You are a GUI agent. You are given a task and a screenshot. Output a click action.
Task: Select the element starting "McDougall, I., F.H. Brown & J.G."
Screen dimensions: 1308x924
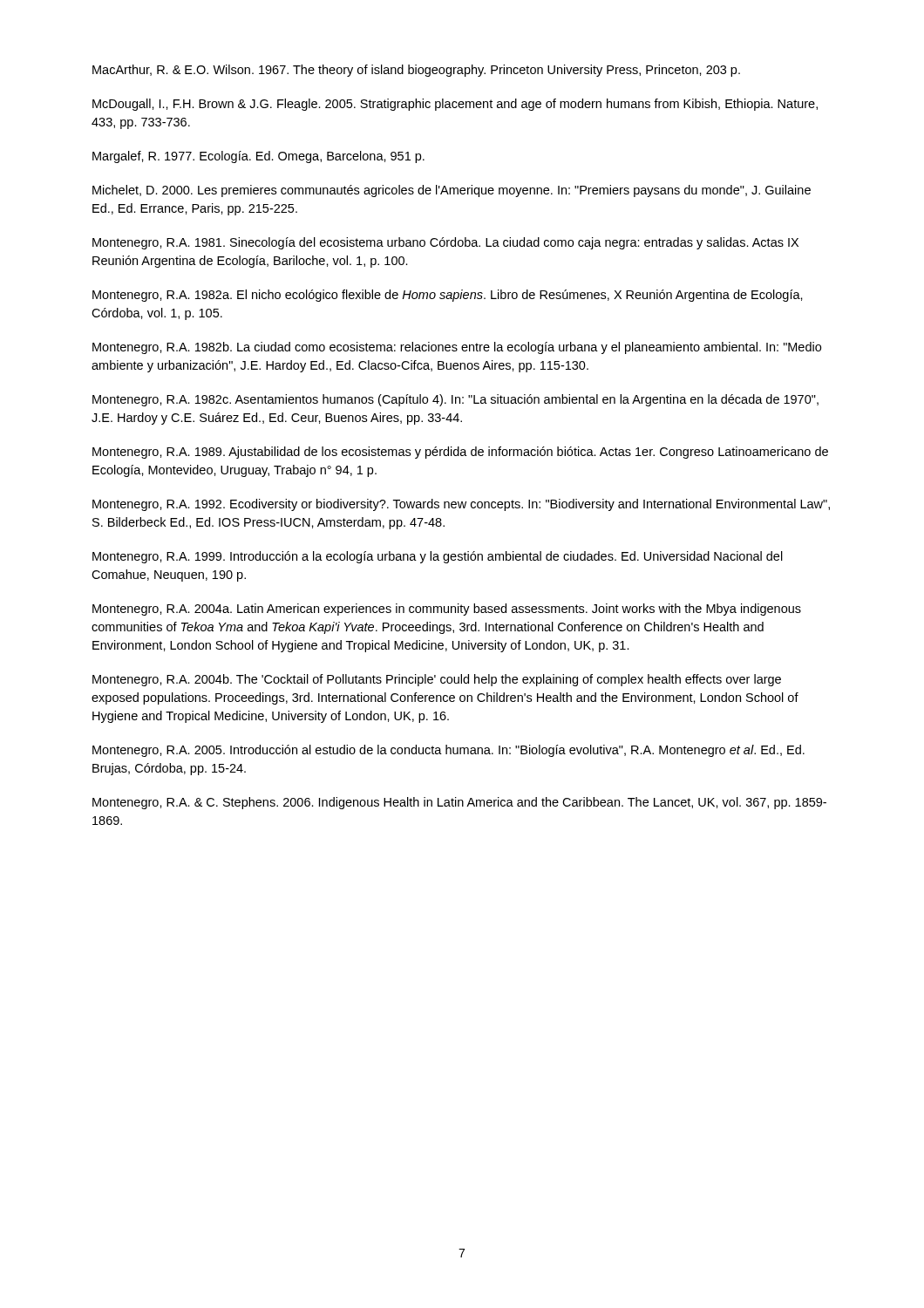click(x=455, y=113)
